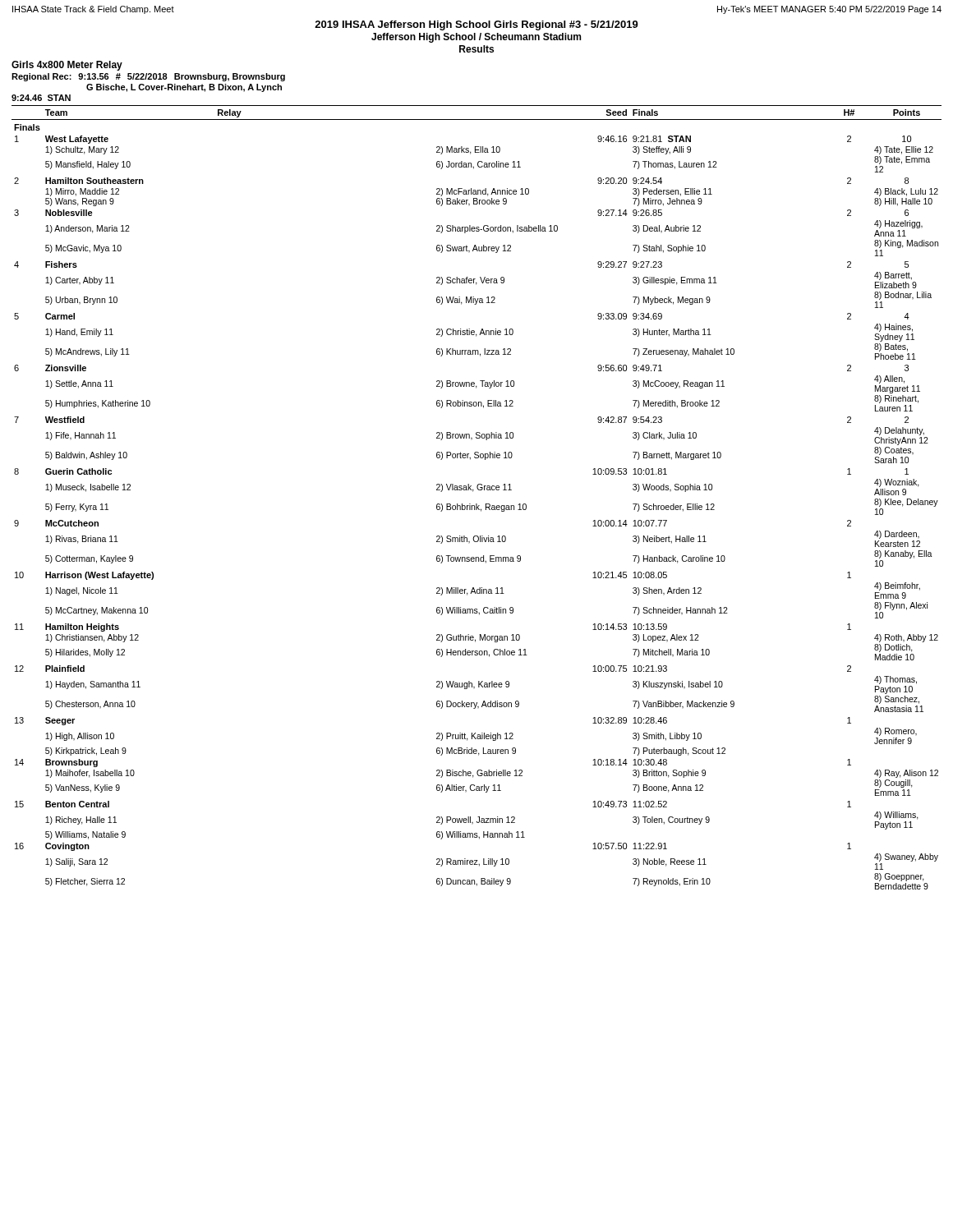Viewport: 953px width, 1232px height.
Task: Locate the region starting "2019 IHSAA Jefferson"
Action: coord(476,24)
